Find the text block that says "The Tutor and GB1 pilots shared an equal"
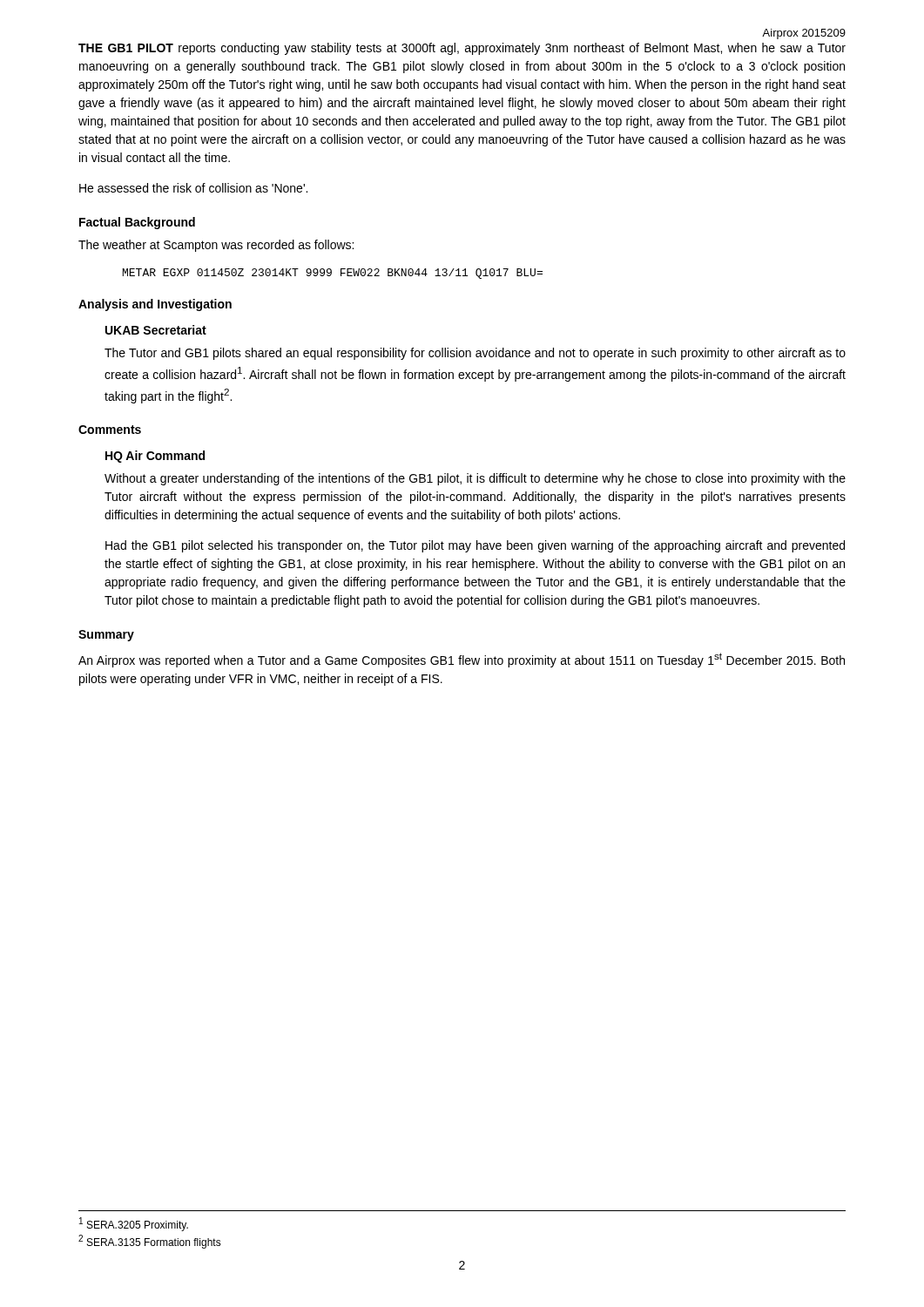Viewport: 924px width, 1307px height. [475, 374]
